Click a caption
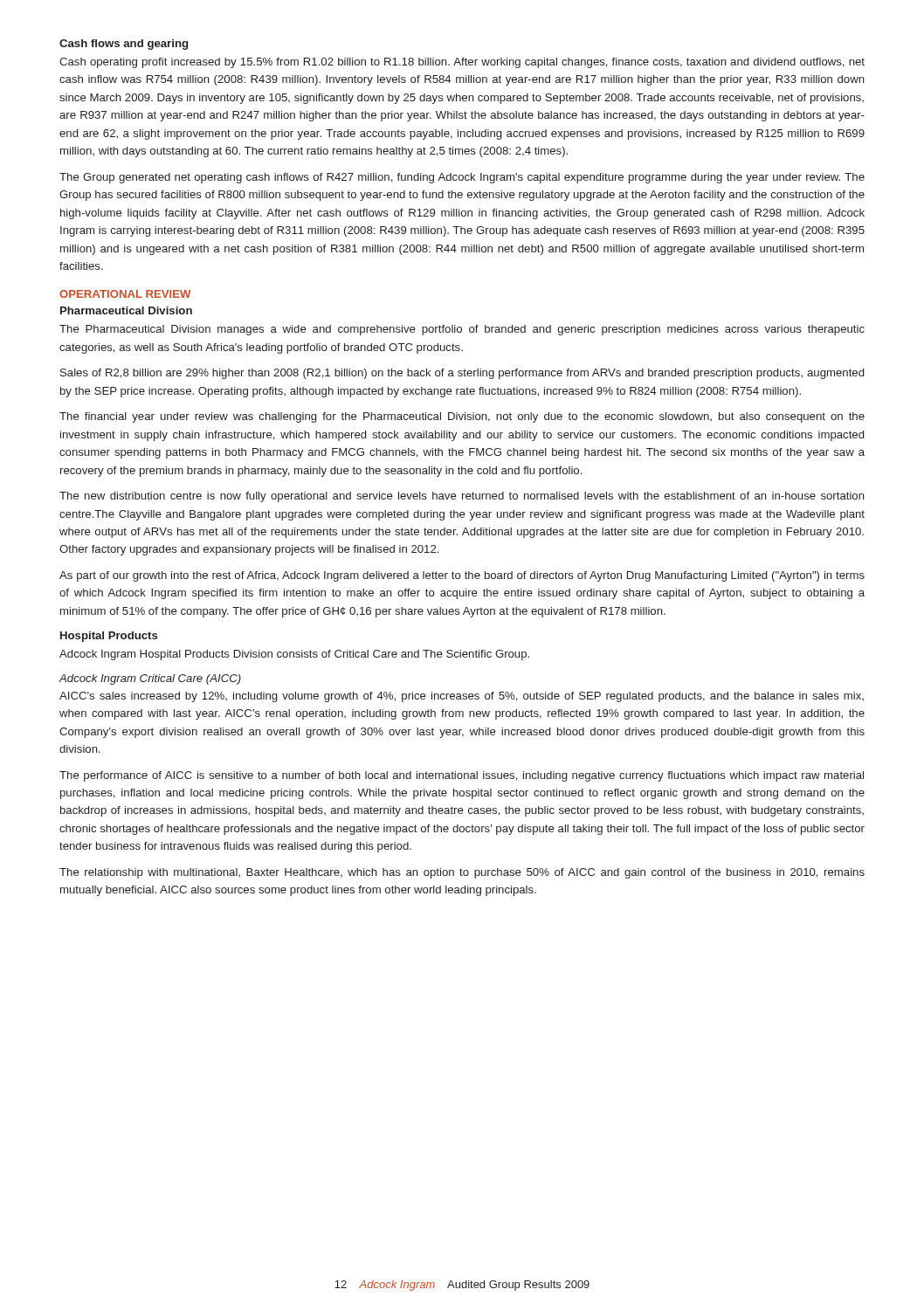Screen dimensions: 1310x924 150,678
